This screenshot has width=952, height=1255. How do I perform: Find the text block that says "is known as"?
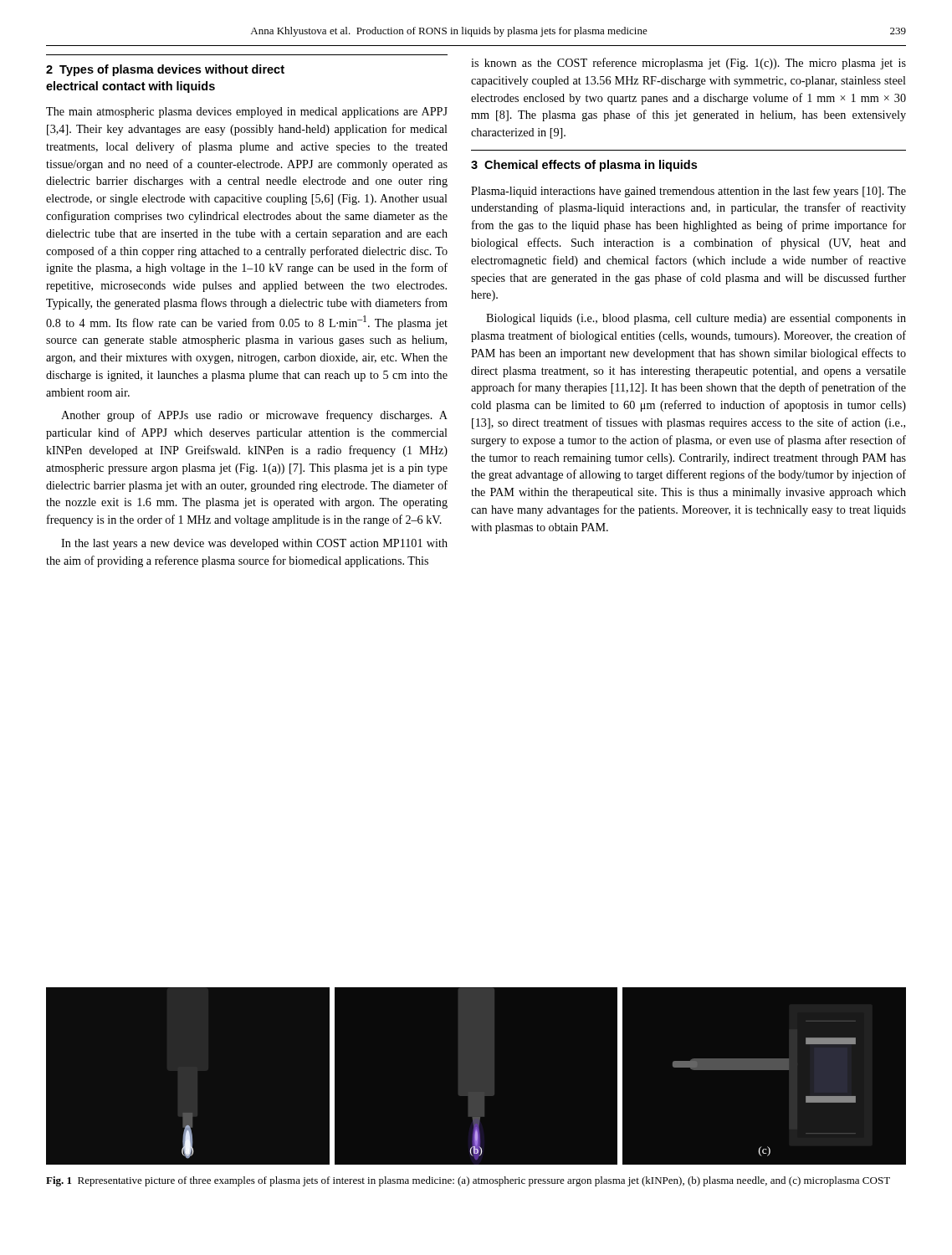coord(688,98)
